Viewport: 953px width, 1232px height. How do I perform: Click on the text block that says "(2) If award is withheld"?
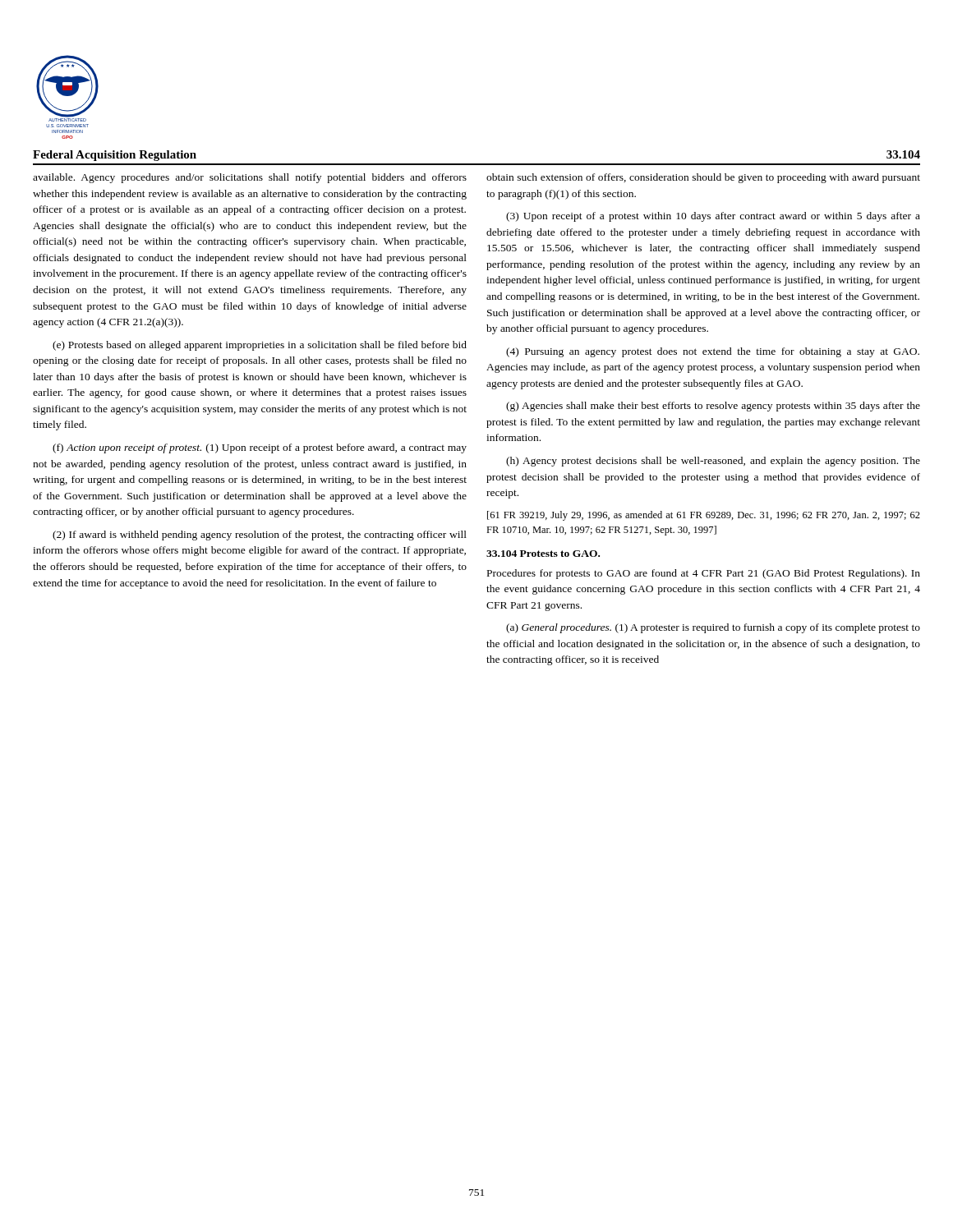[250, 558]
